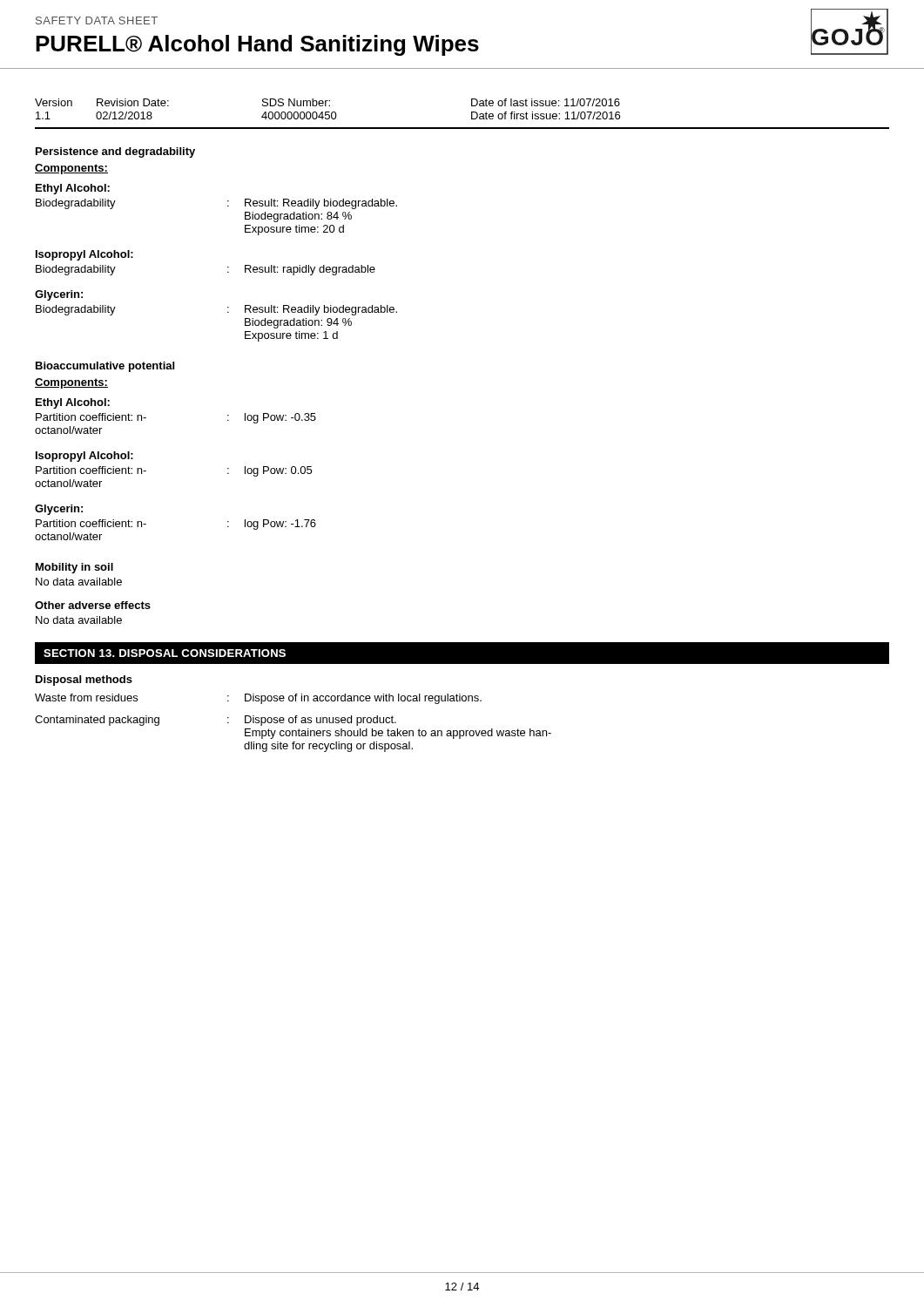Screen dimensions: 1307x924
Task: Point to the region starting "Waste from residues : Dispose of in"
Action: 259,698
